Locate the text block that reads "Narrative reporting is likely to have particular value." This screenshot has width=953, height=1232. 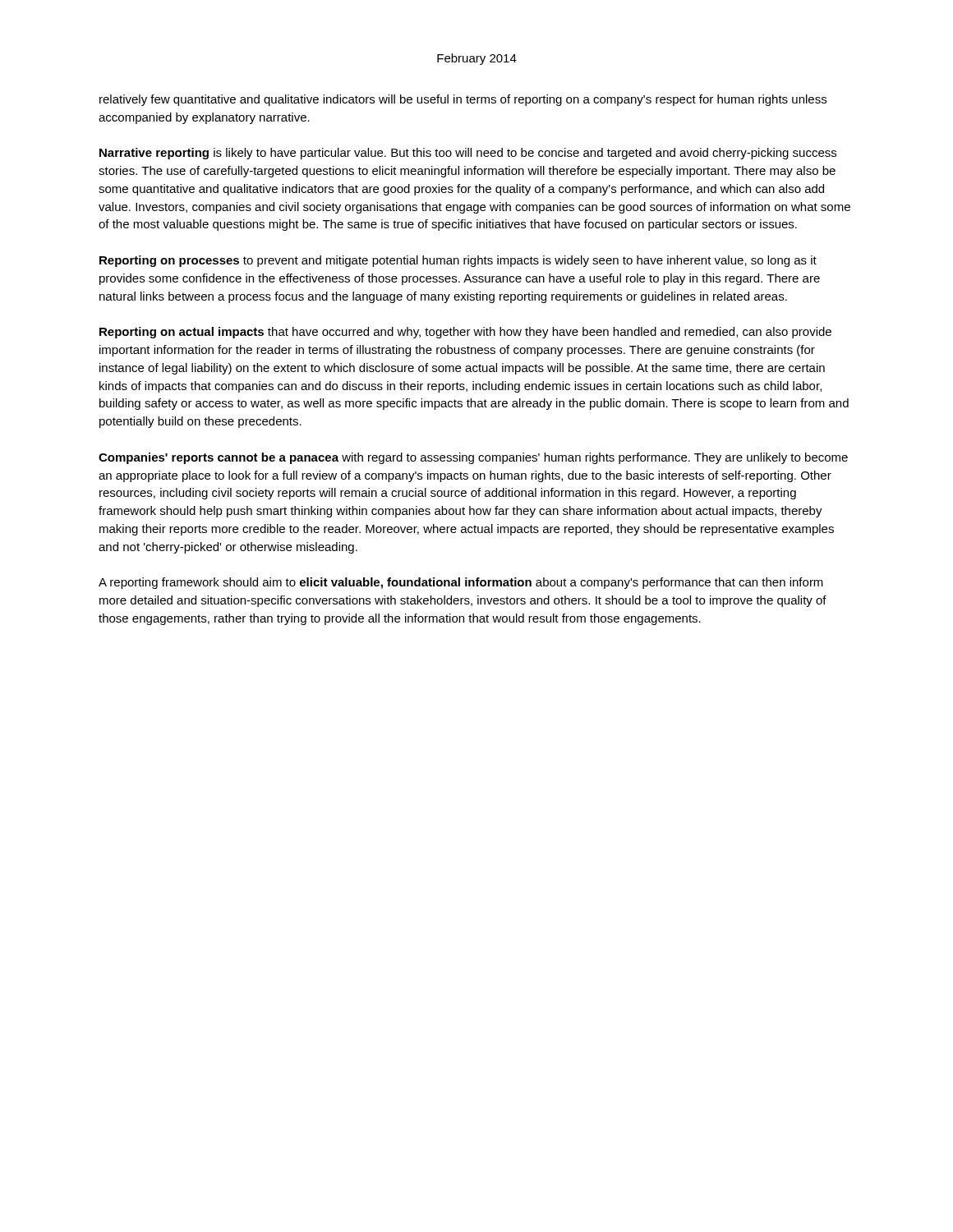coord(475,188)
